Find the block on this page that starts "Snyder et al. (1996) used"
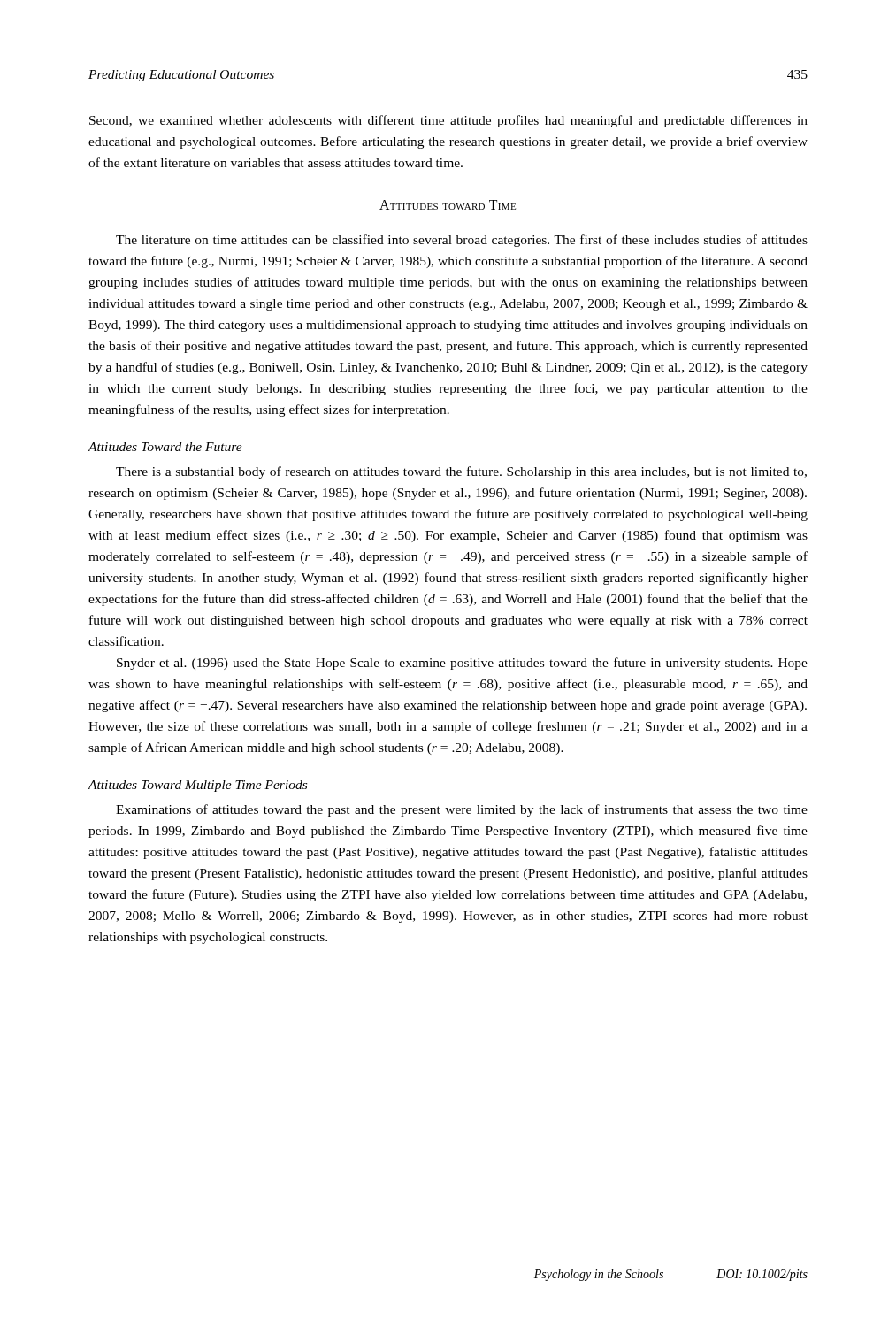This screenshot has height=1327, width=896. coord(448,705)
